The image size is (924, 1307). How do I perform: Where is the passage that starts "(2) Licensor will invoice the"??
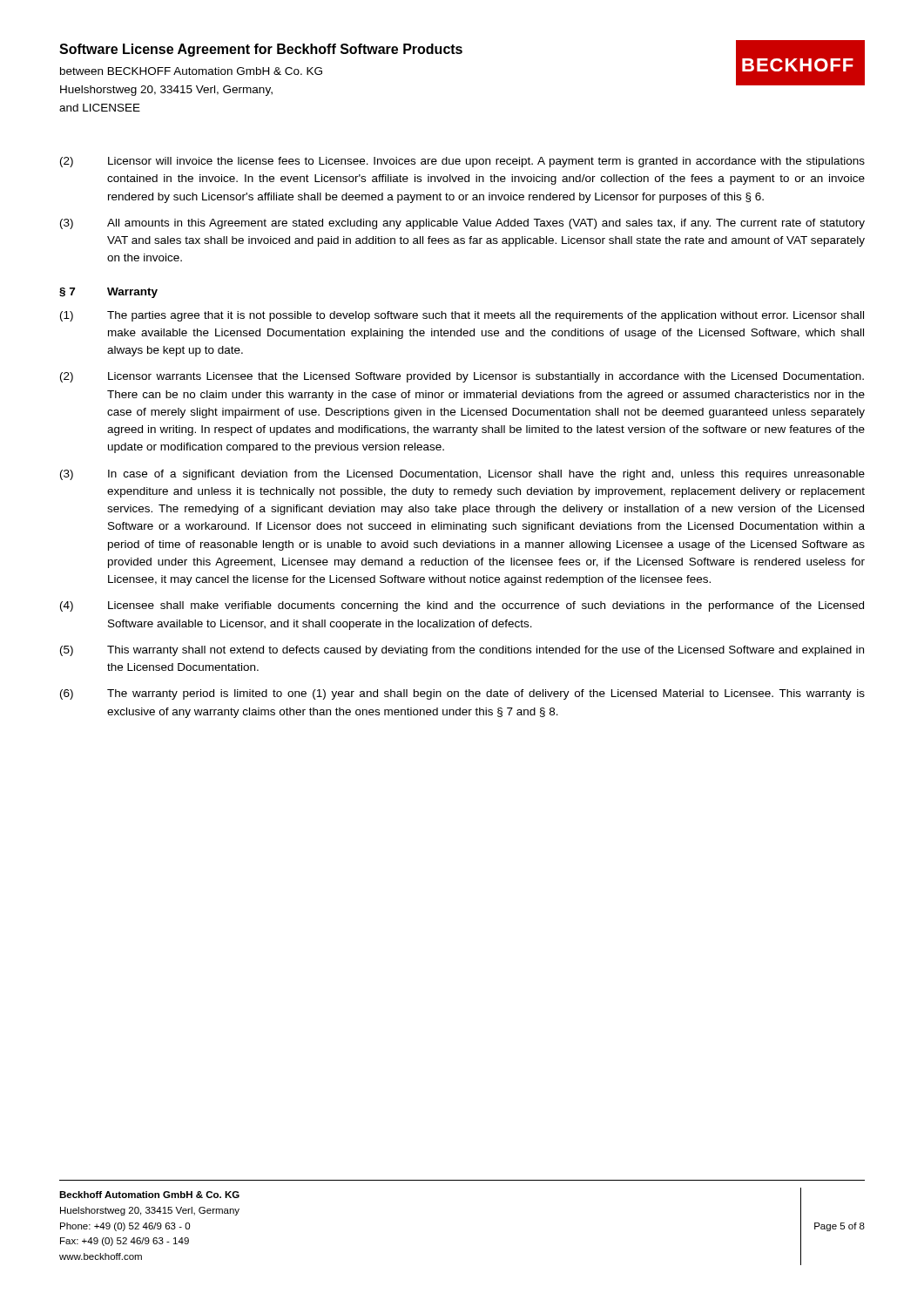462,179
